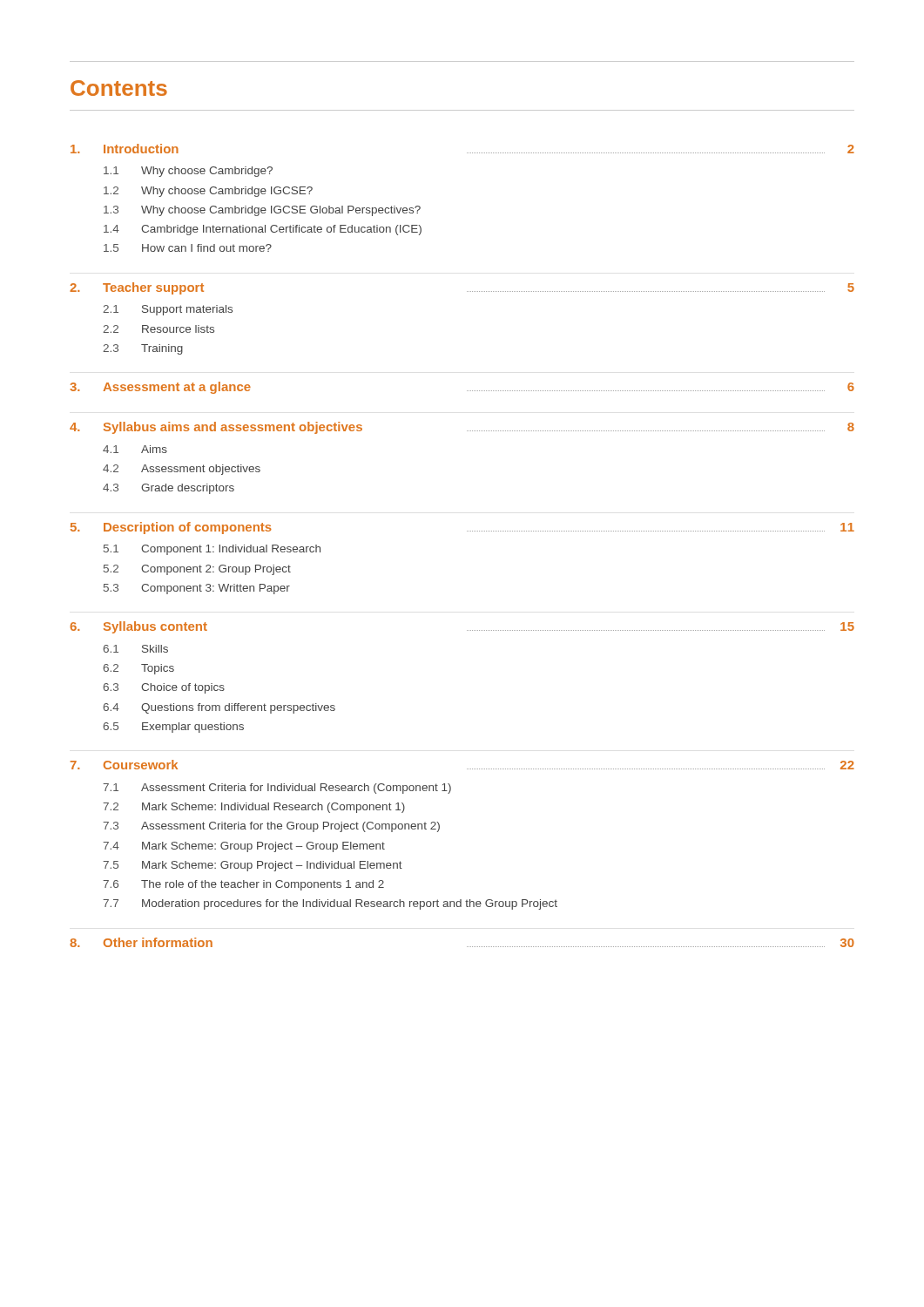The width and height of the screenshot is (924, 1307).
Task: Select the block starting "5How can I find out more?"
Action: [188, 248]
